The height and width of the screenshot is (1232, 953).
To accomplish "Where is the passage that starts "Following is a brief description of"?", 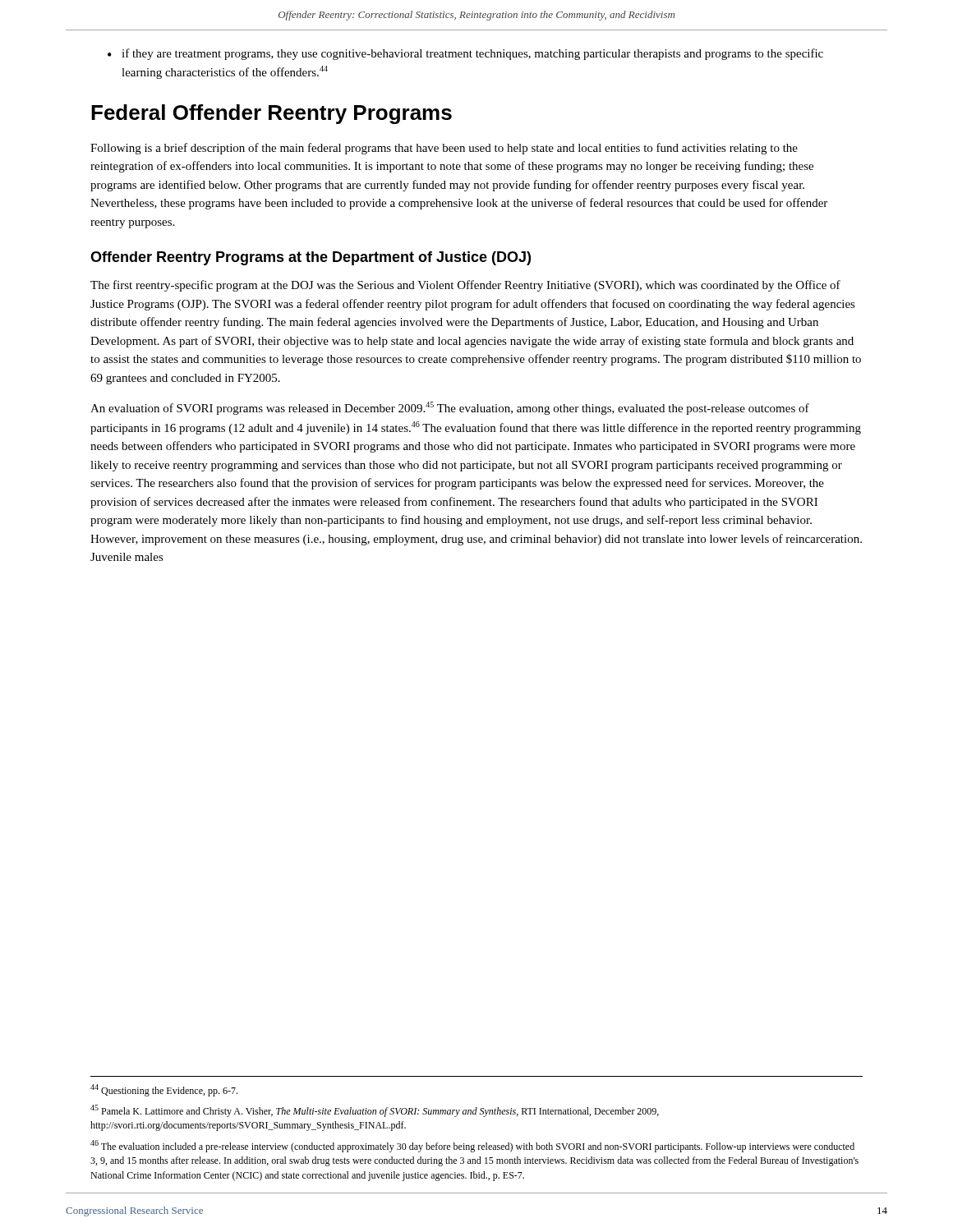I will [x=476, y=185].
